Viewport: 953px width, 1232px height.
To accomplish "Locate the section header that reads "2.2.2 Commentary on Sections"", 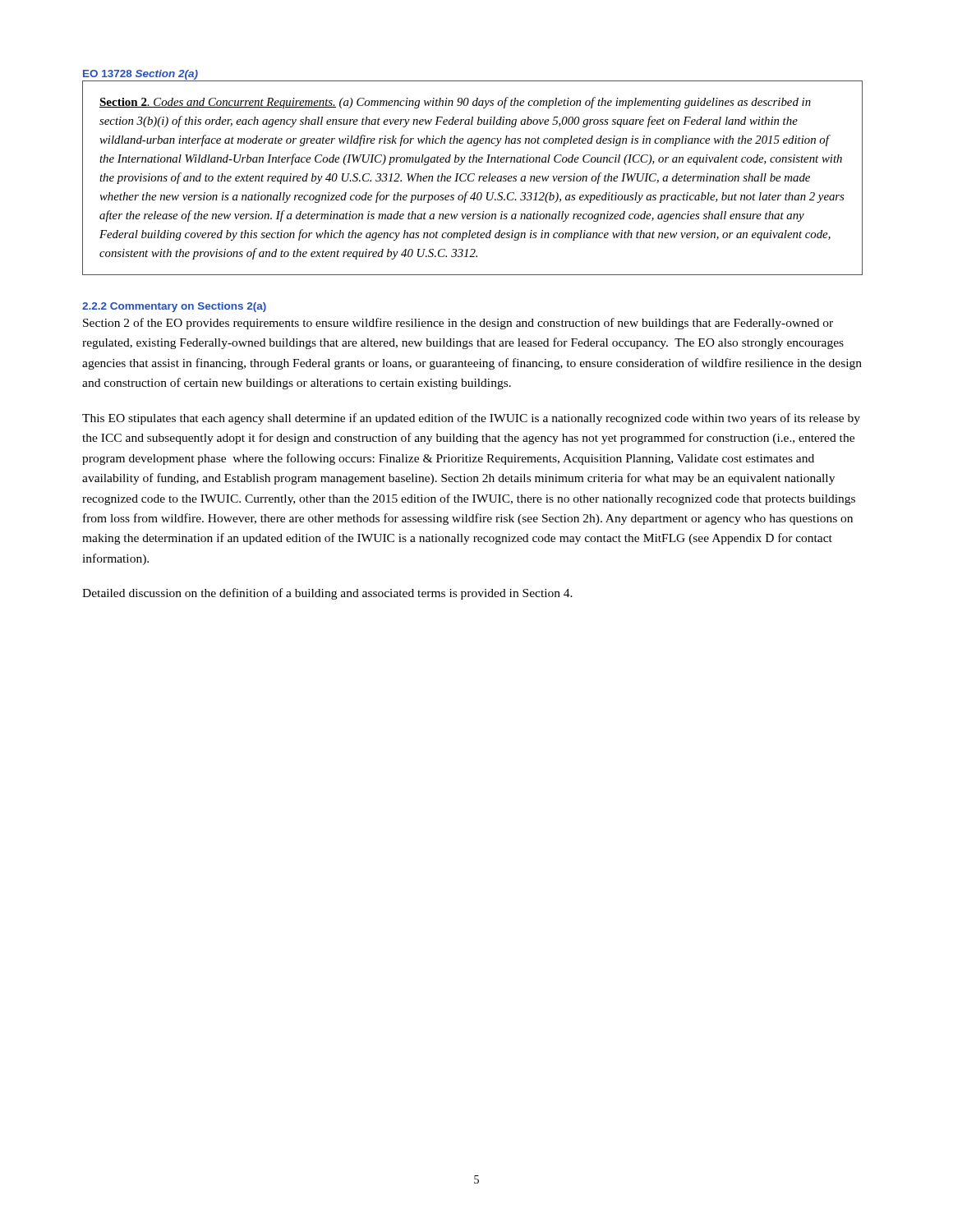I will coord(174,306).
